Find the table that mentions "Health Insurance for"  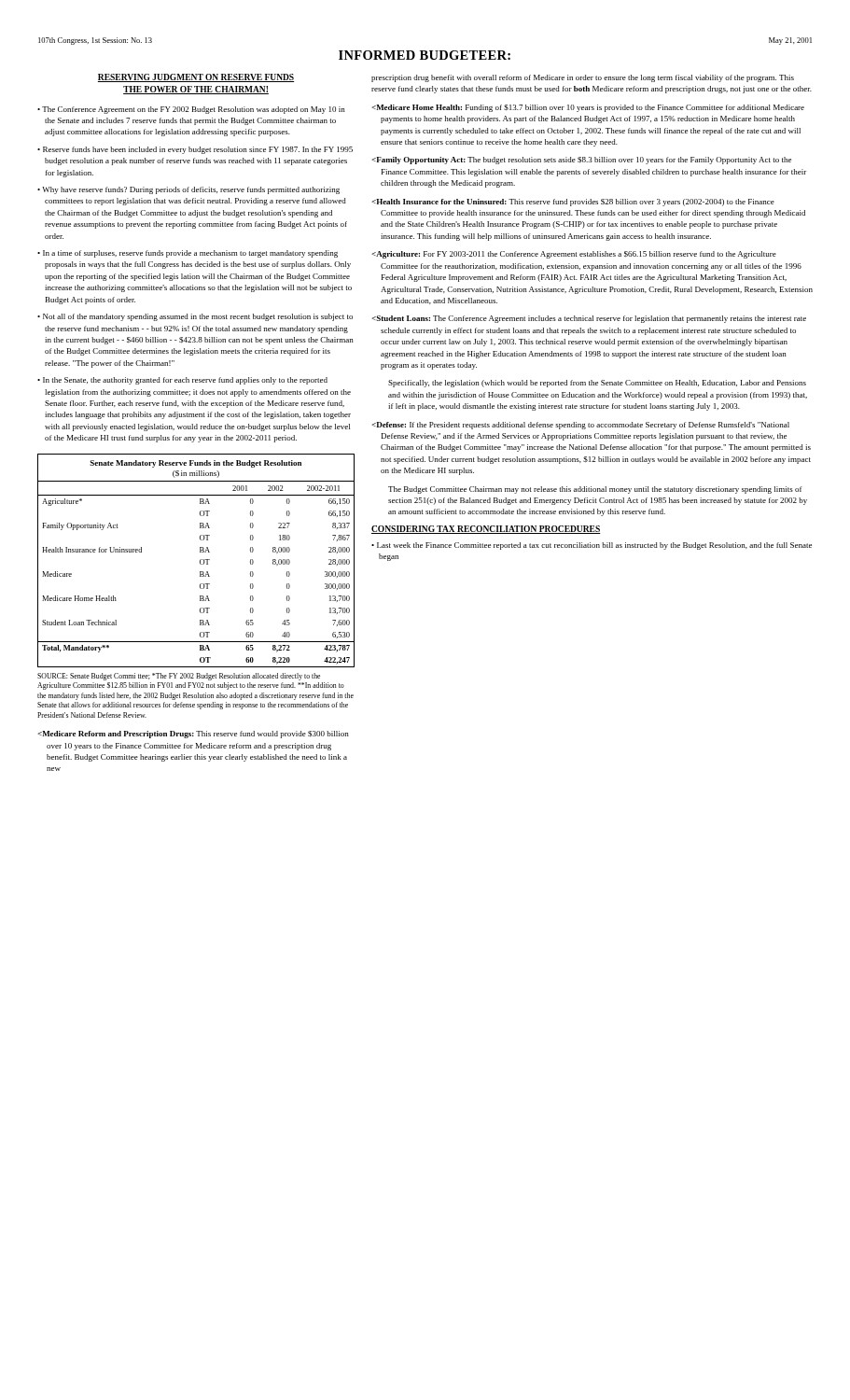point(196,560)
